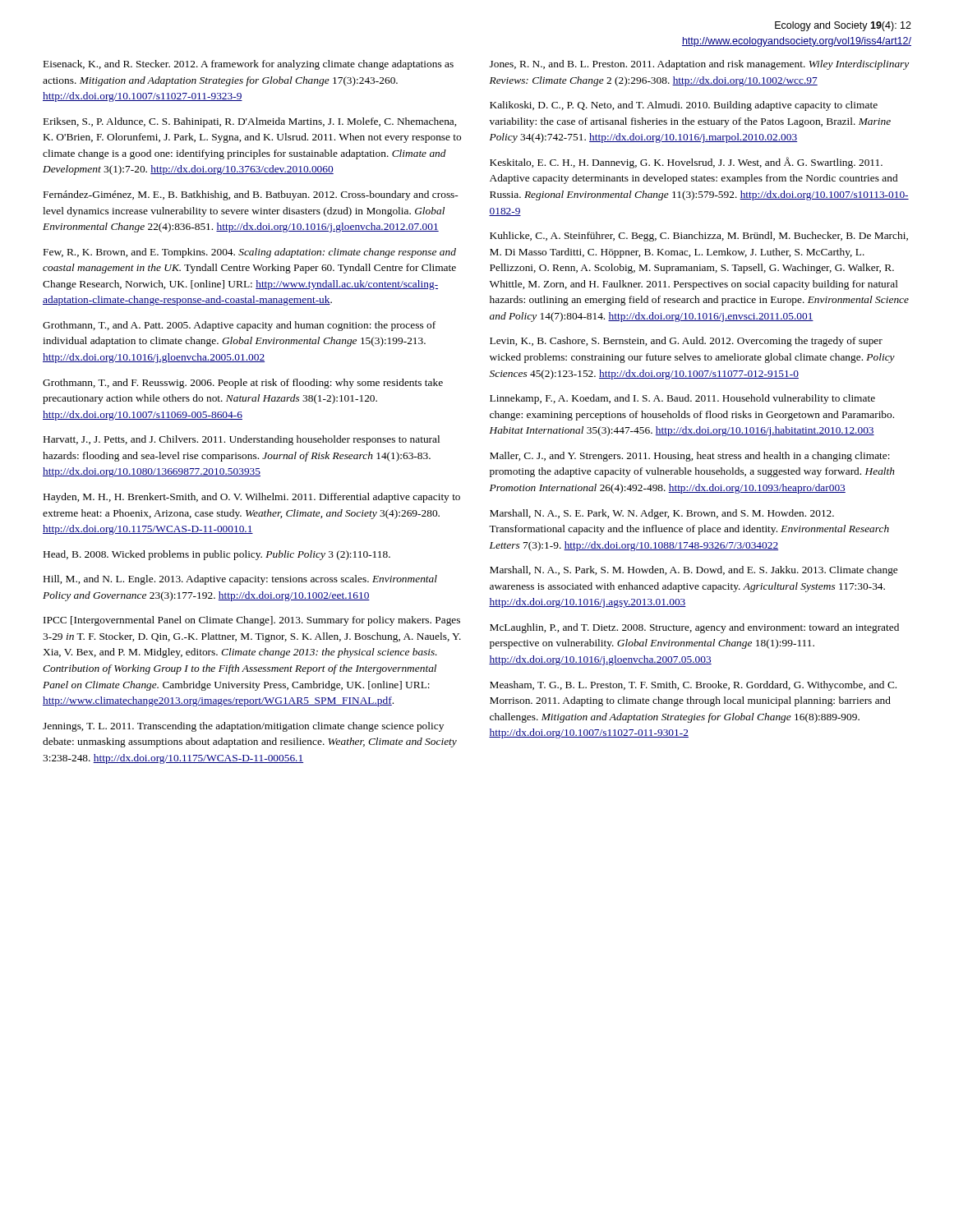
Task: Locate the element starting "Linnekamp, F., A. Koedam, and"
Action: click(x=692, y=414)
